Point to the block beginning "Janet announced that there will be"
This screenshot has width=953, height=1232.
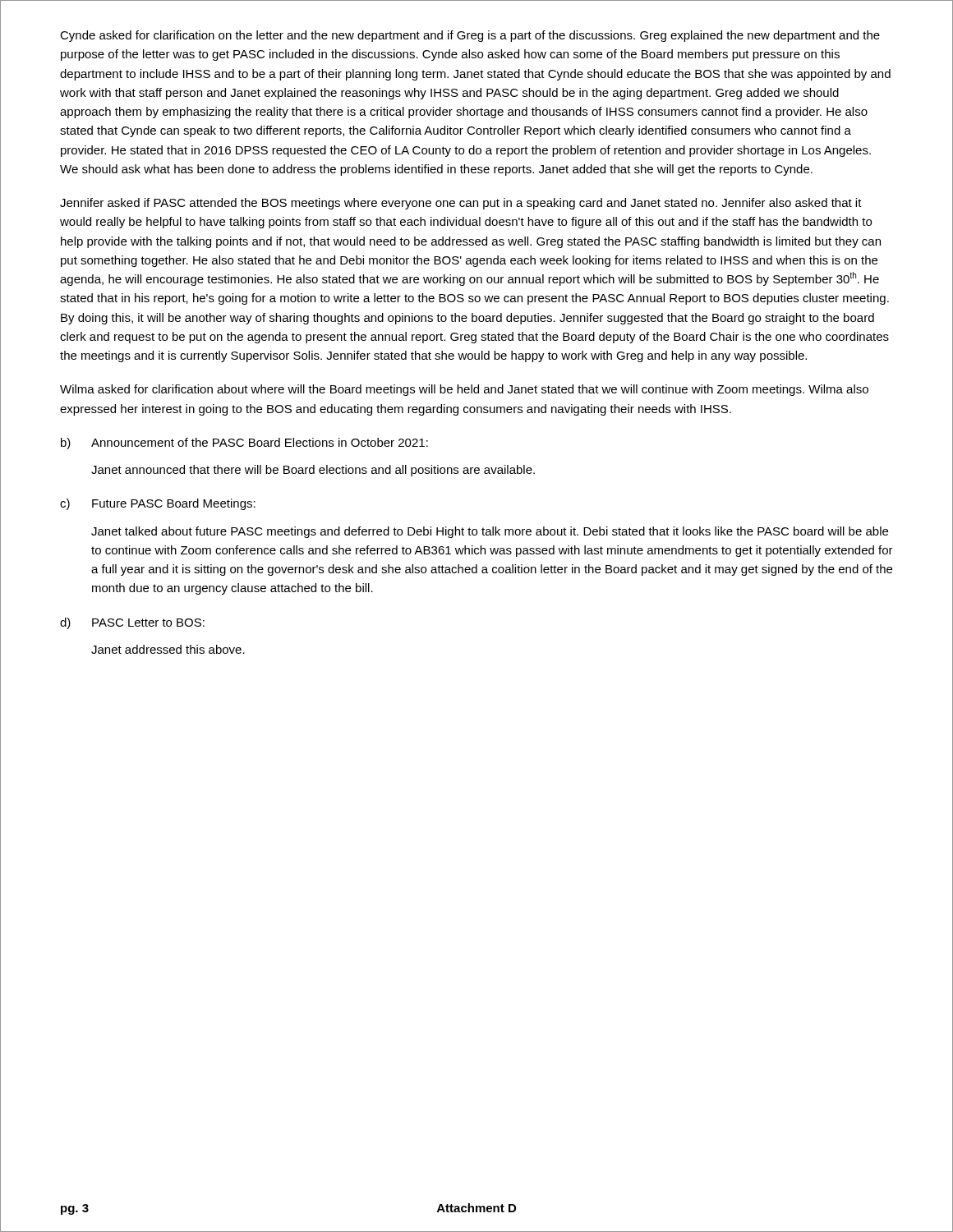[x=313, y=469]
